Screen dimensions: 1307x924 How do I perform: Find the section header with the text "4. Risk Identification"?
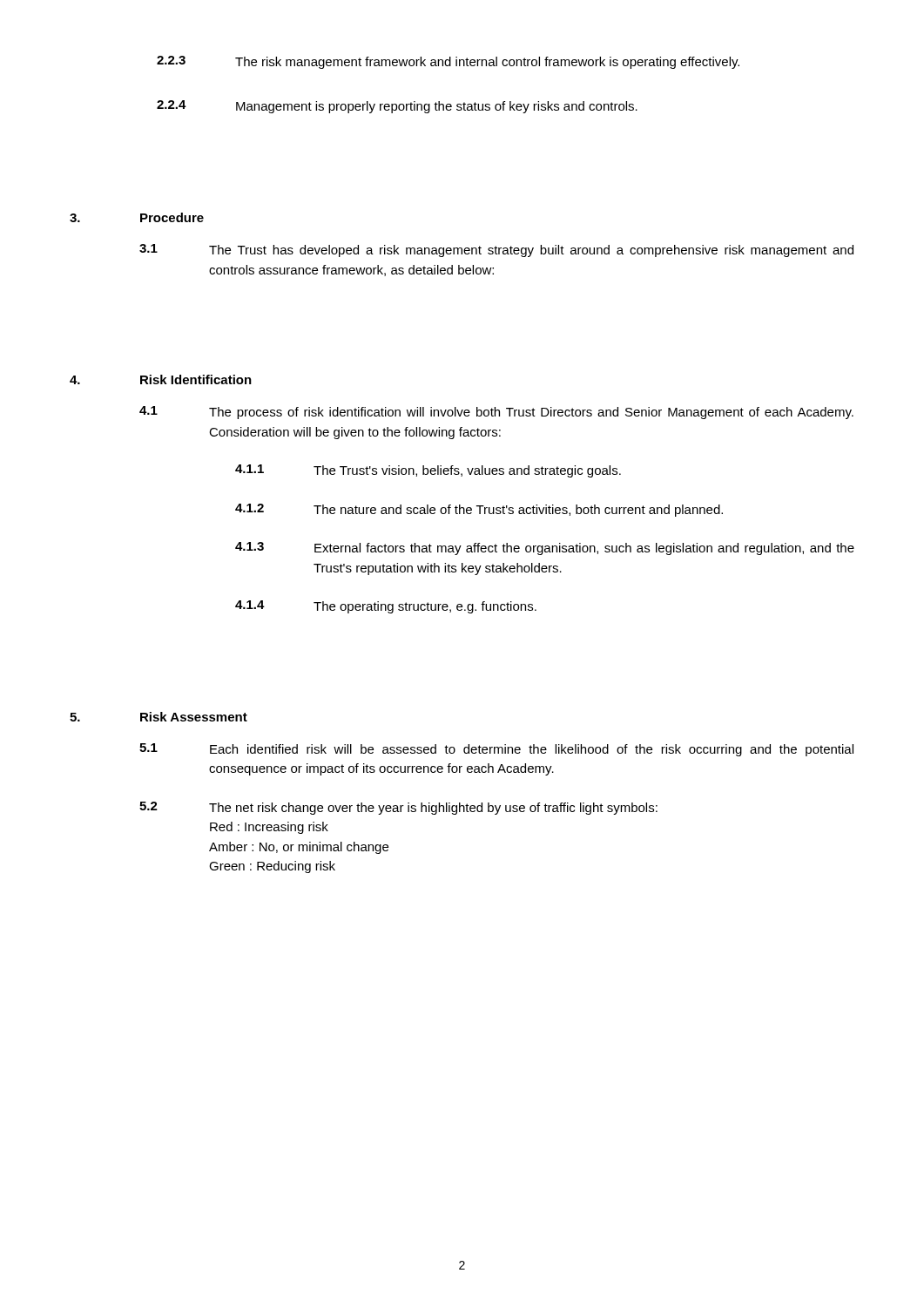[161, 379]
